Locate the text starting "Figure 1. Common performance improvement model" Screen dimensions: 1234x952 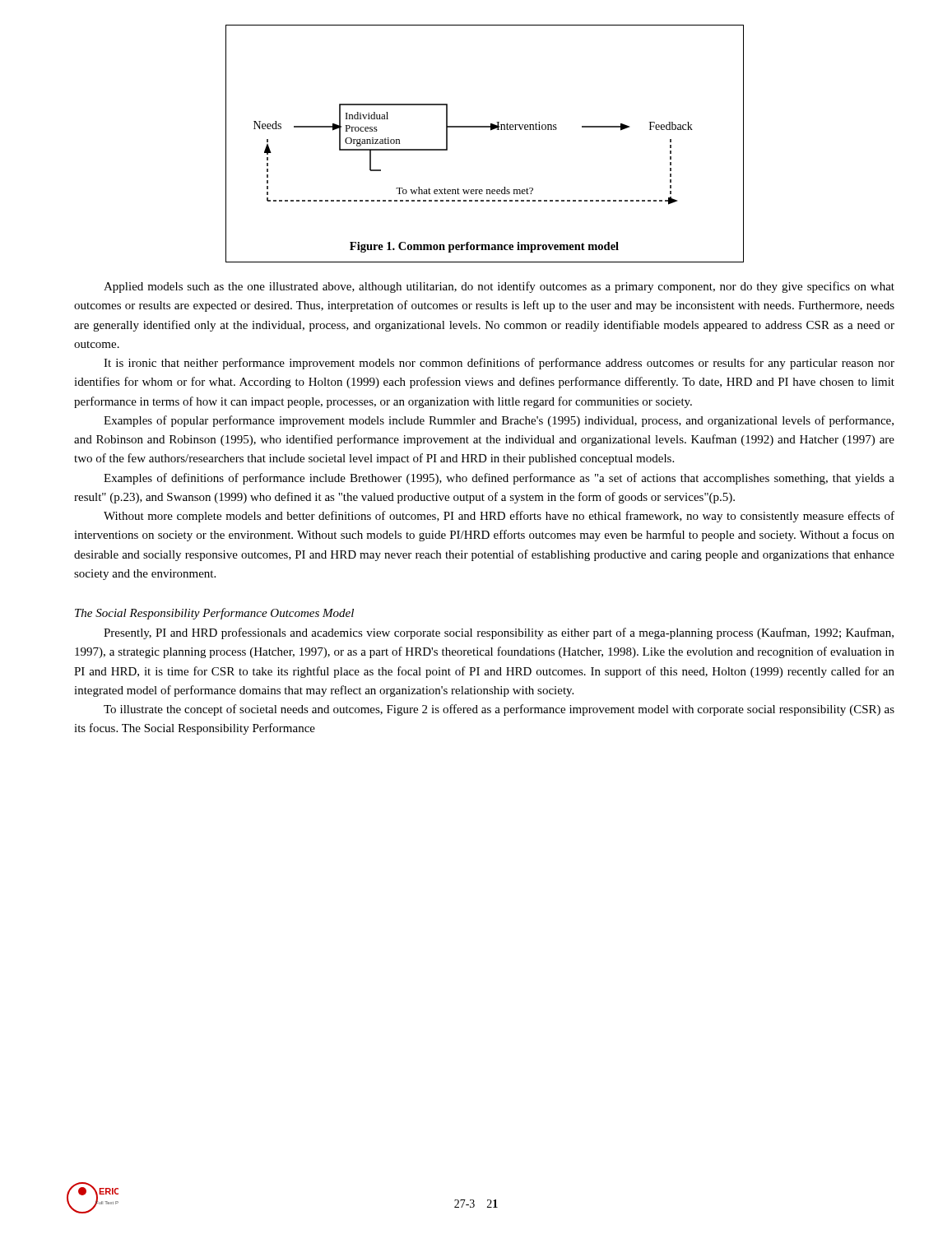(484, 246)
